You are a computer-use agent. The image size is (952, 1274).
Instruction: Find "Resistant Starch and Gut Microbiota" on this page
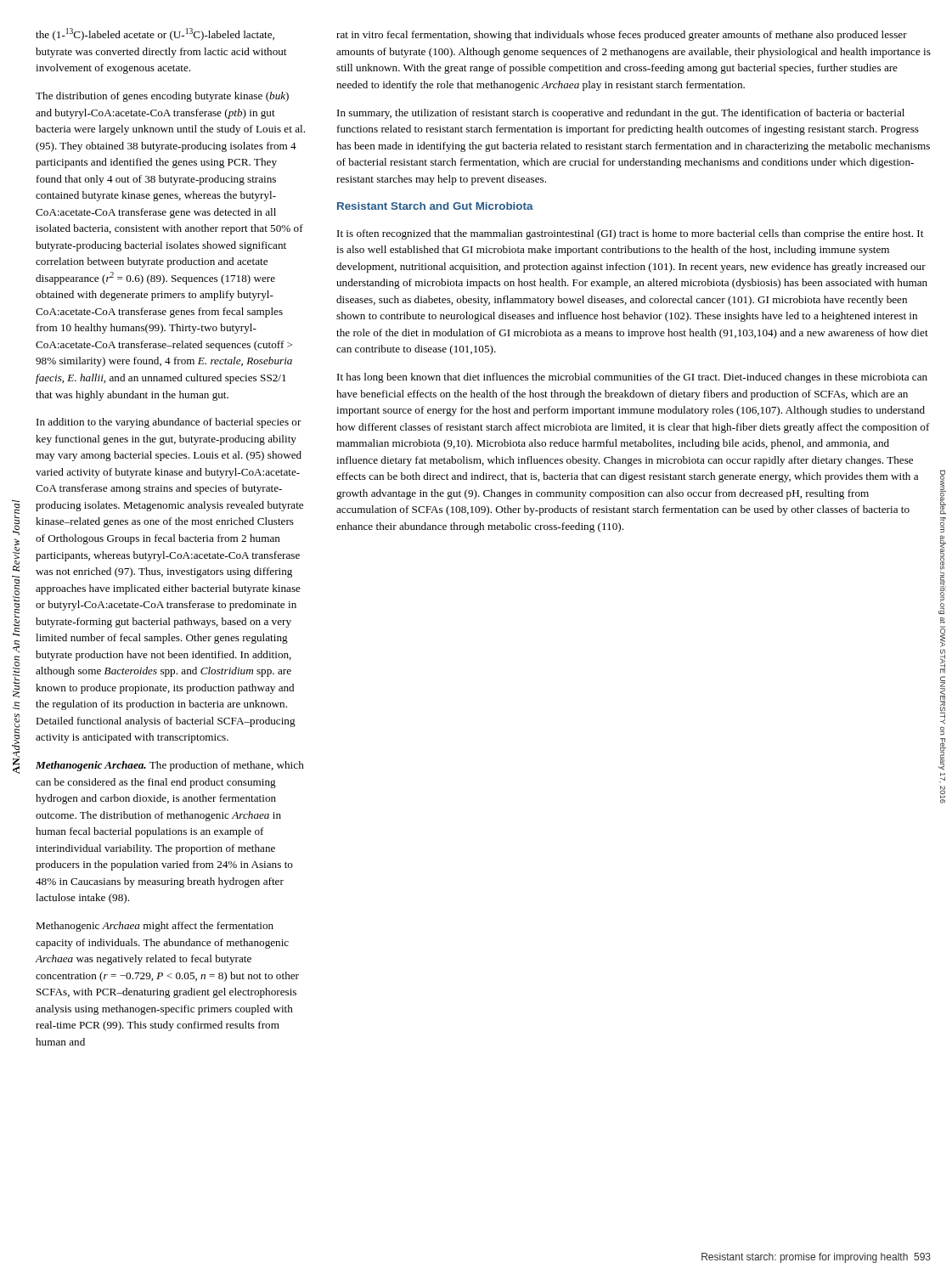point(435,206)
